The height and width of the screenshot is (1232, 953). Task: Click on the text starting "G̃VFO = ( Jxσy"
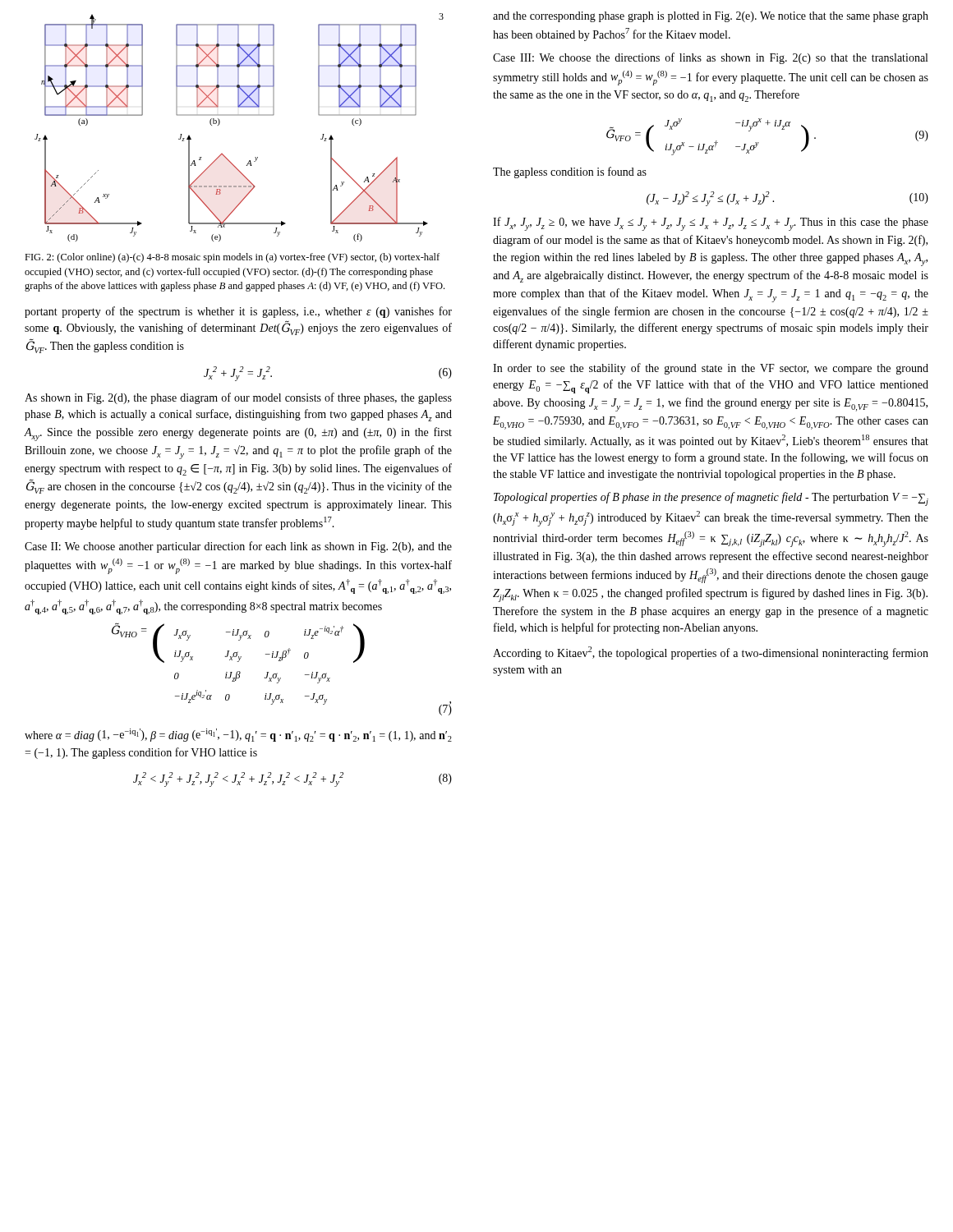(x=711, y=136)
